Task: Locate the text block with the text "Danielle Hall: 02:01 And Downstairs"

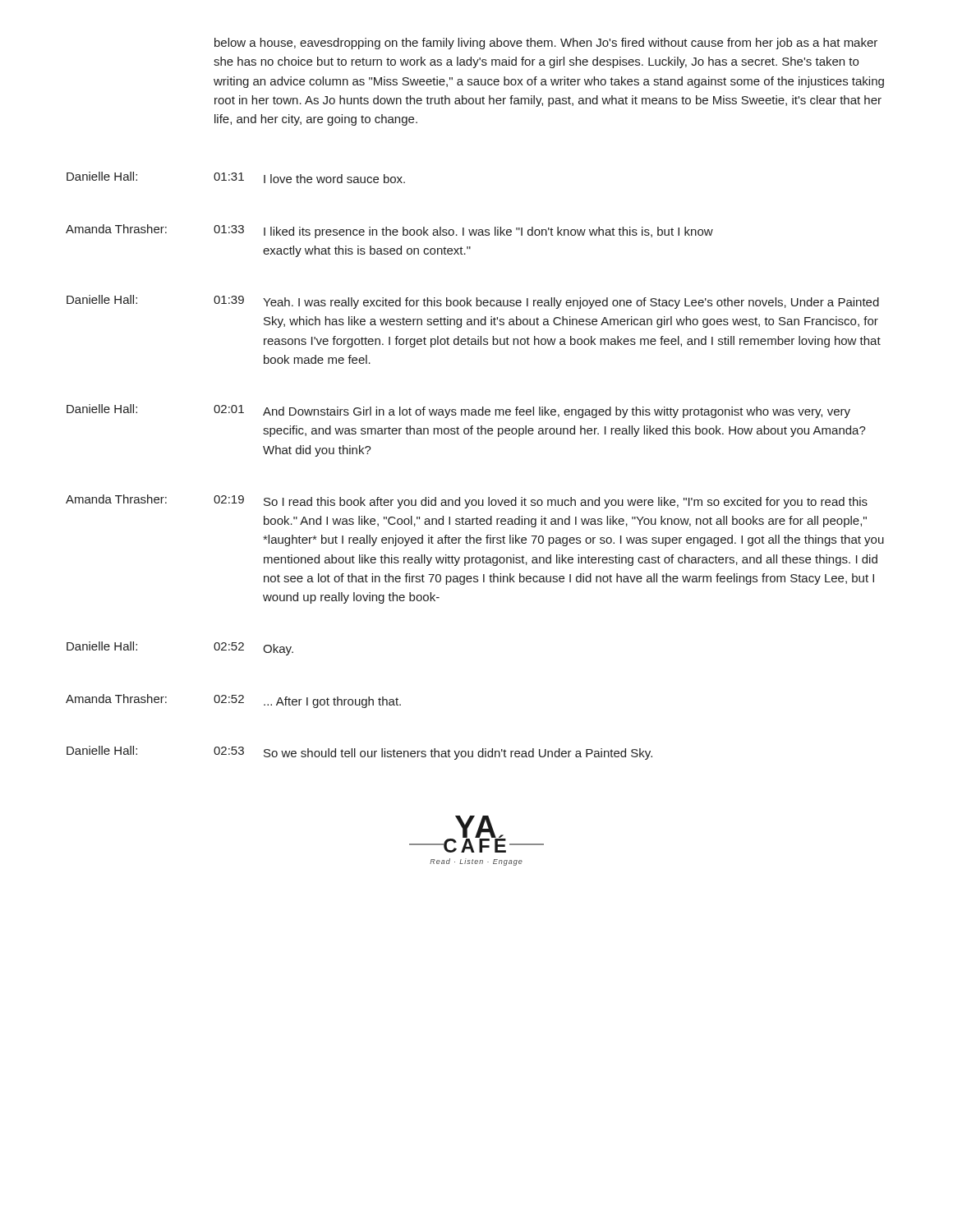Action: click(476, 430)
